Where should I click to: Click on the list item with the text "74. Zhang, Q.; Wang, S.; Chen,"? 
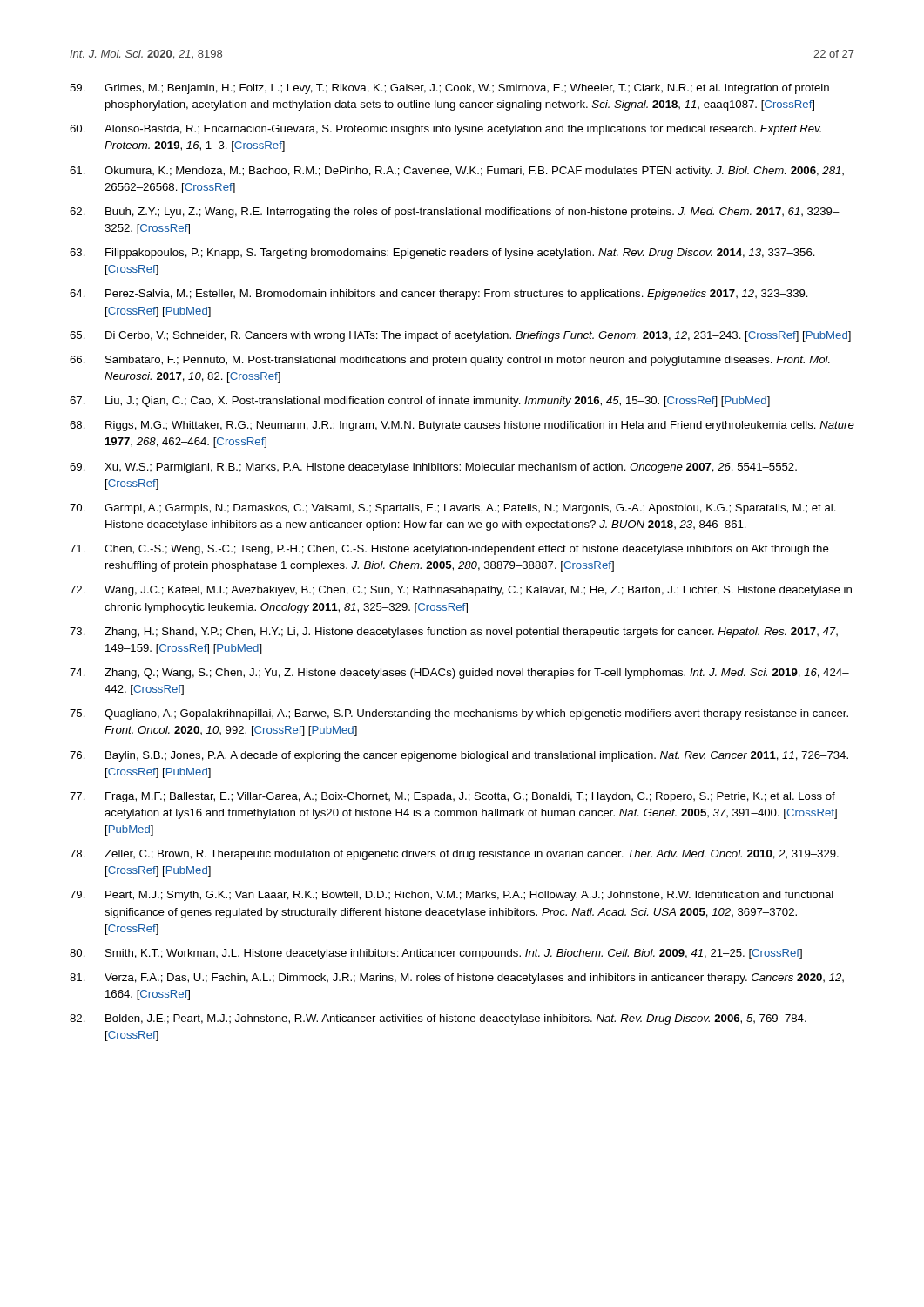click(x=462, y=681)
